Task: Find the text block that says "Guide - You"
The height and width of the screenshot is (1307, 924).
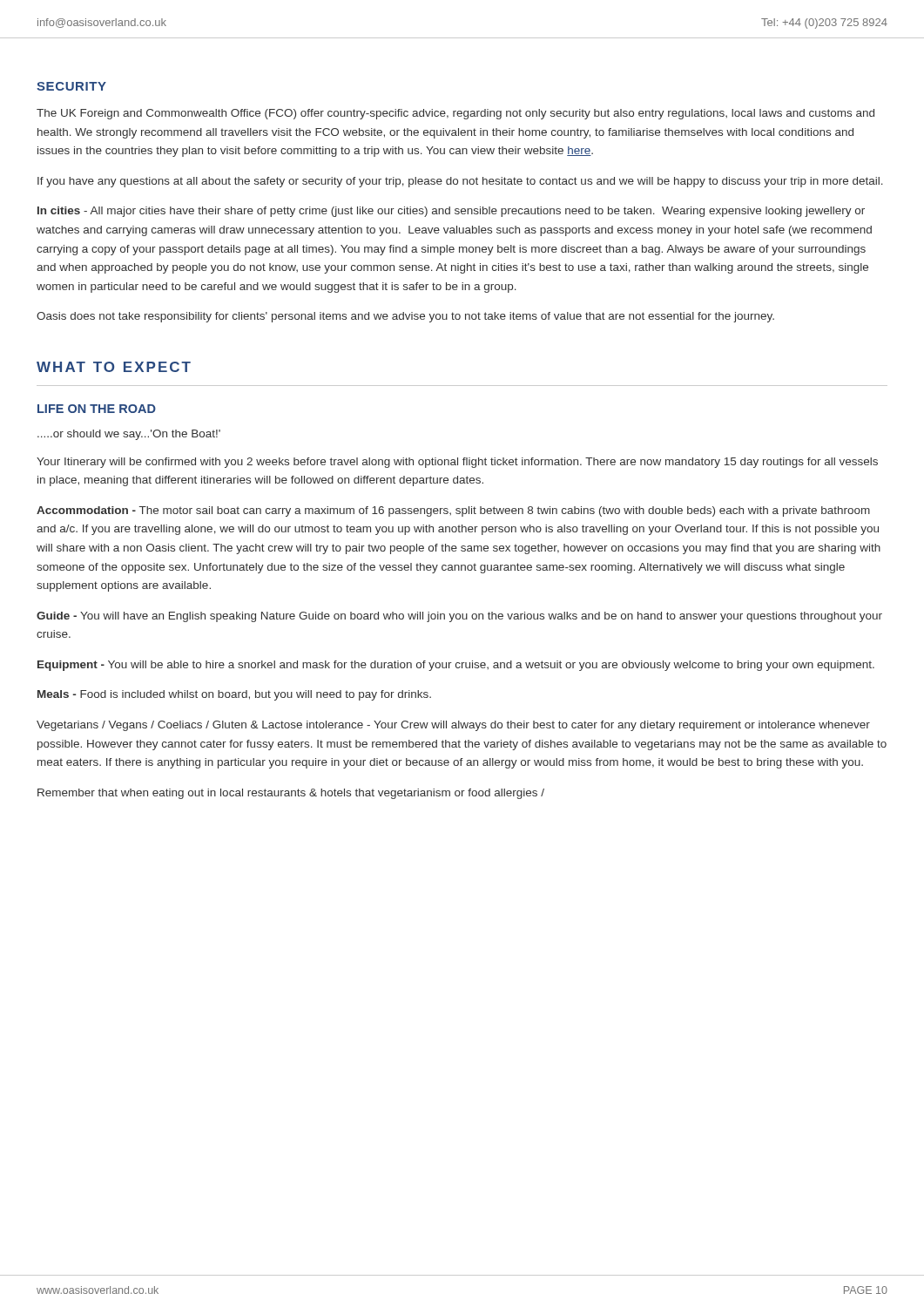Action: pyautogui.click(x=459, y=625)
